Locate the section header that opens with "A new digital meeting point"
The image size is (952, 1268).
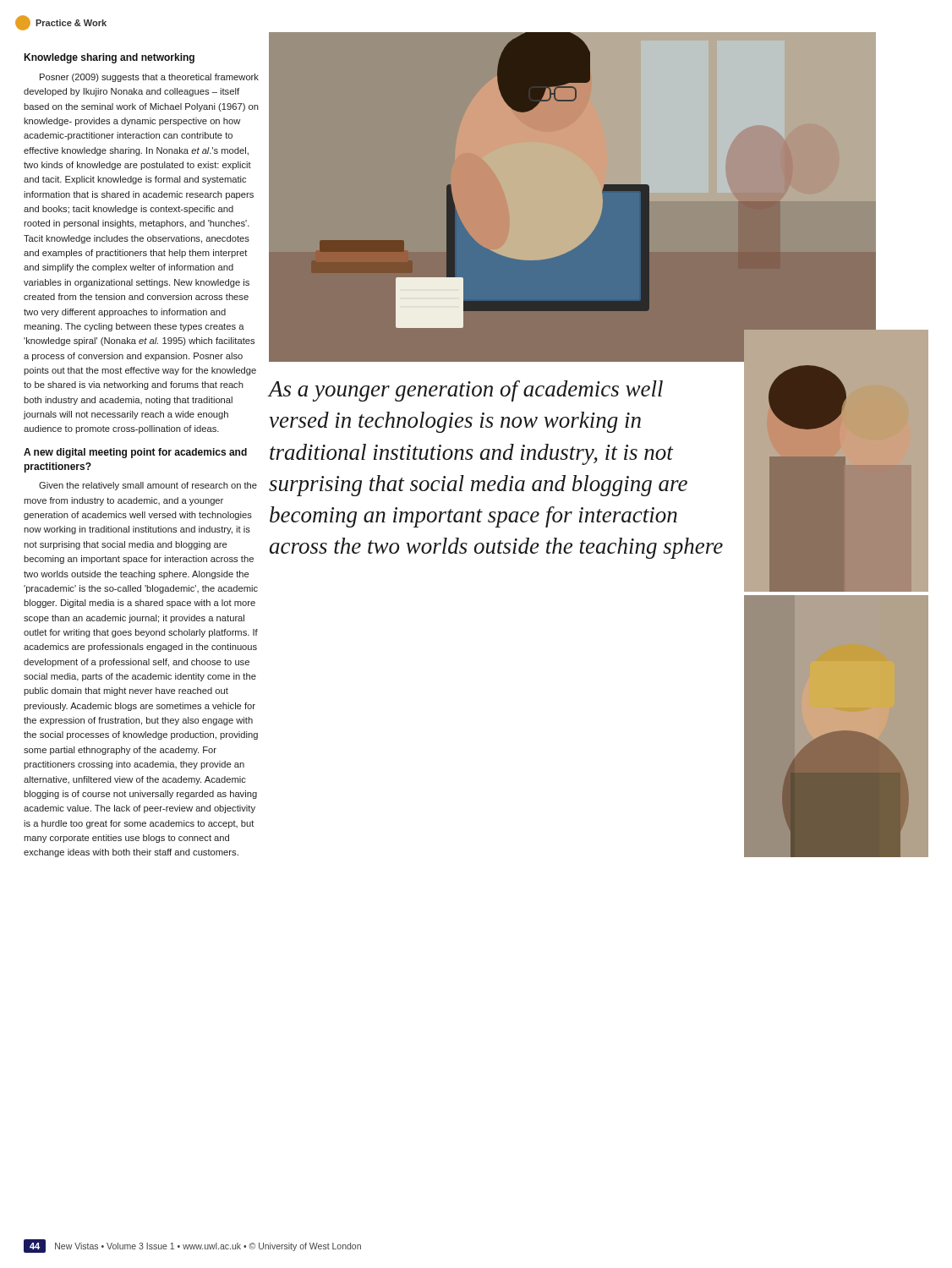135,459
